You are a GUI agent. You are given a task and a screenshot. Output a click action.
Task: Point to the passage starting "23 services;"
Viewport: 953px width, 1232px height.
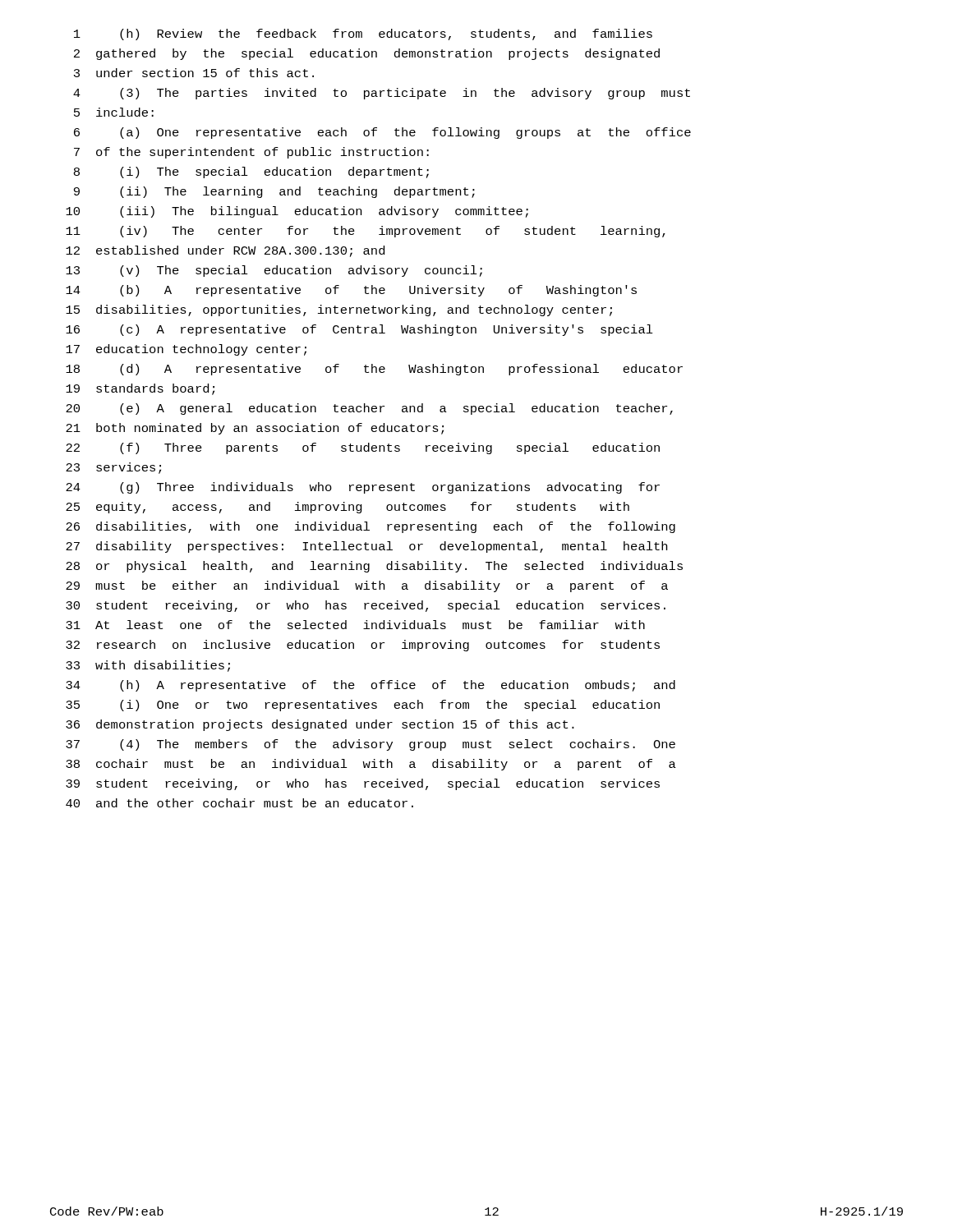click(x=113, y=468)
